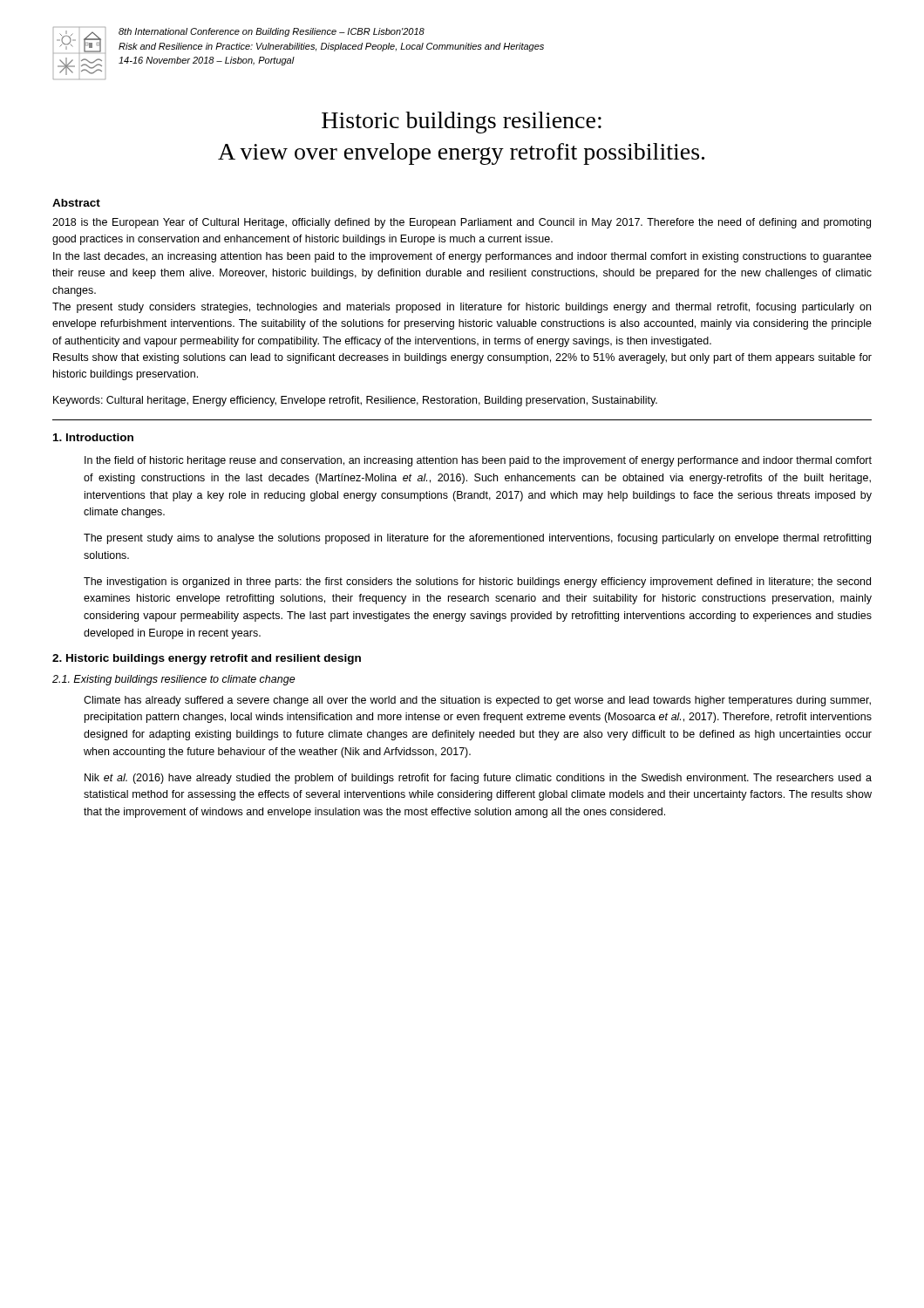Click on the element starting "2.1. Existing buildings resilience to climate change"
Viewport: 924px width, 1308px height.
174,679
